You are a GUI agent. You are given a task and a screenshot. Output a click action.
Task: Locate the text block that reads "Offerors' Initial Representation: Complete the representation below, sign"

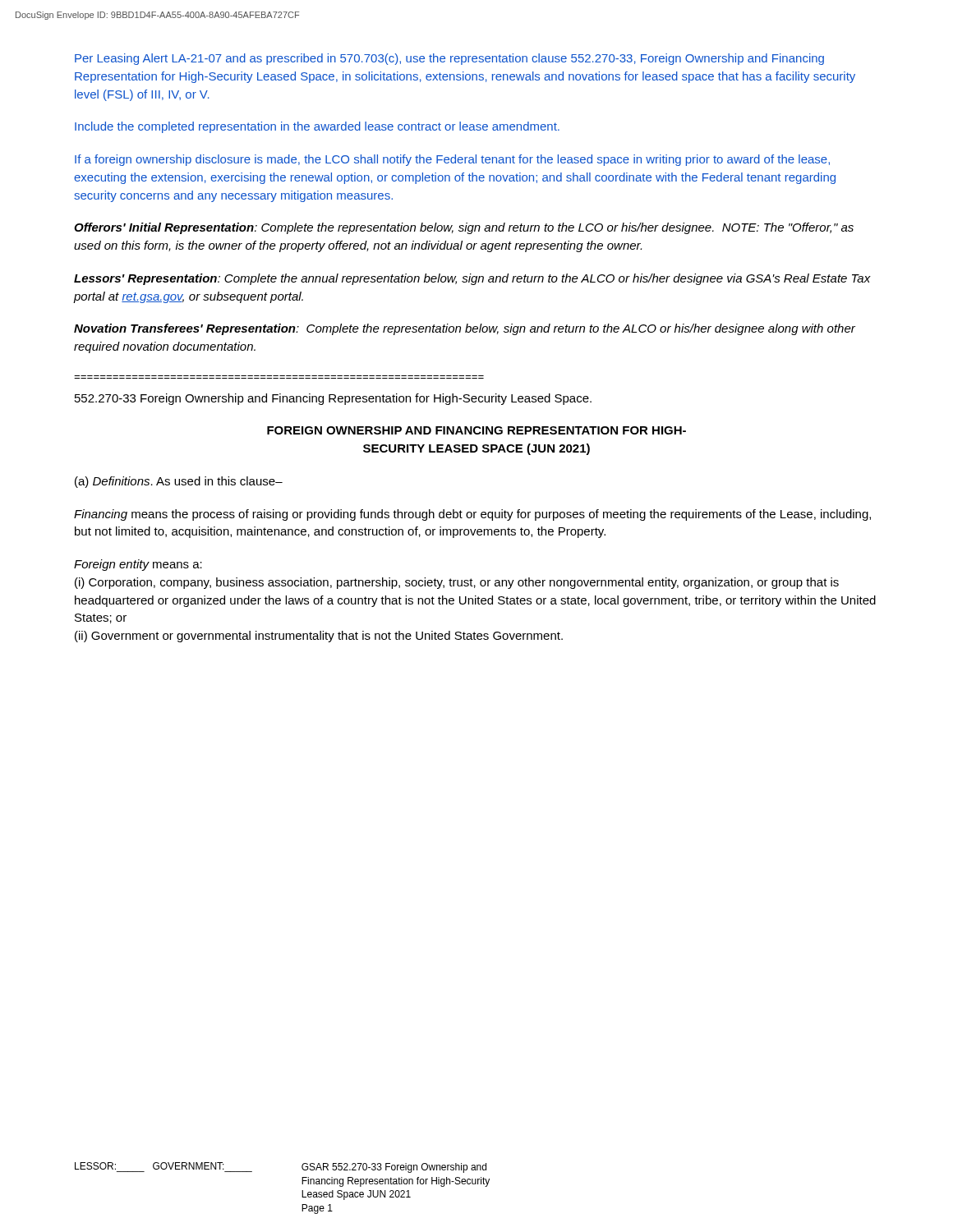click(x=464, y=236)
